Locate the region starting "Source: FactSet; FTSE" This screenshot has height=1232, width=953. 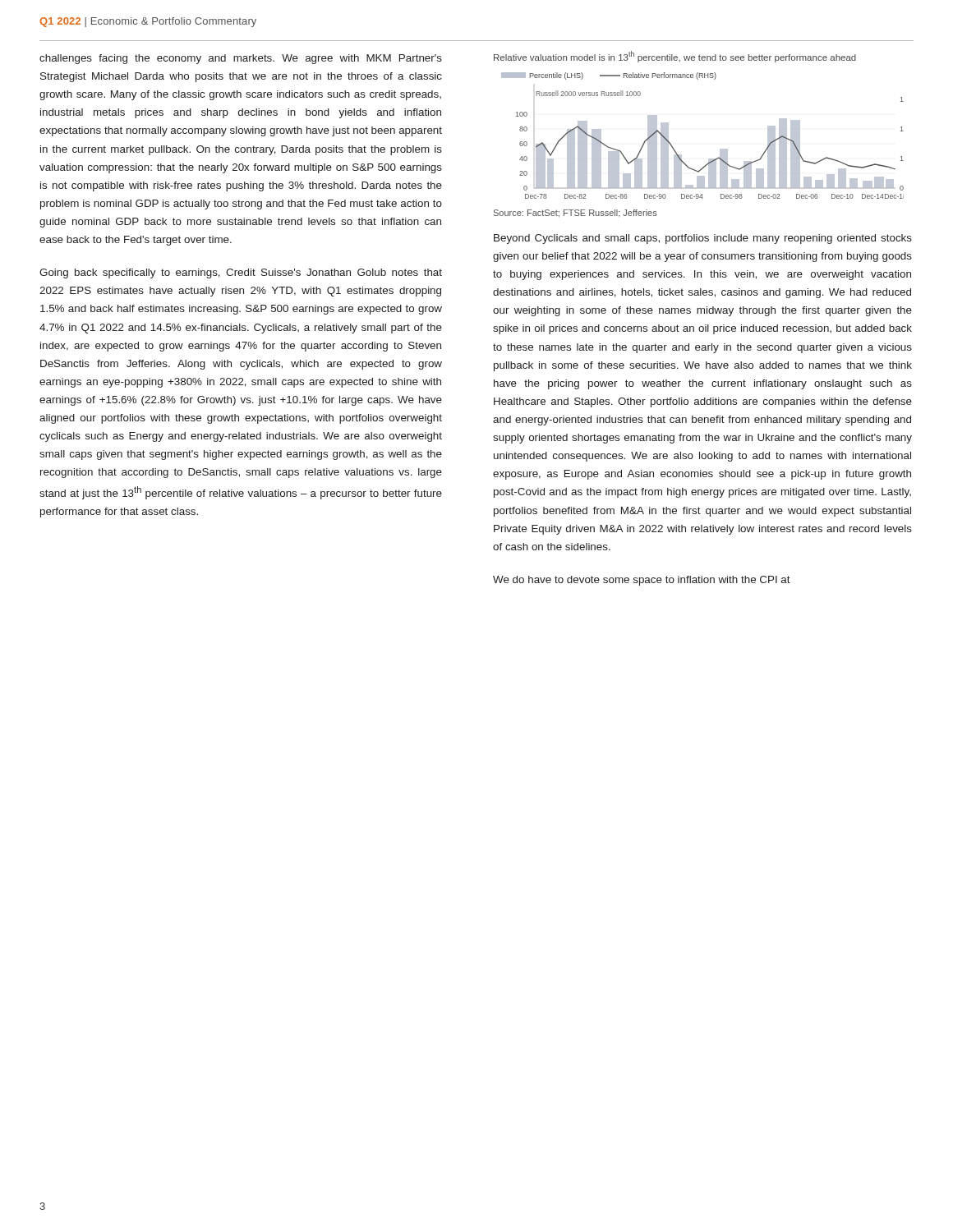pyautogui.click(x=575, y=213)
